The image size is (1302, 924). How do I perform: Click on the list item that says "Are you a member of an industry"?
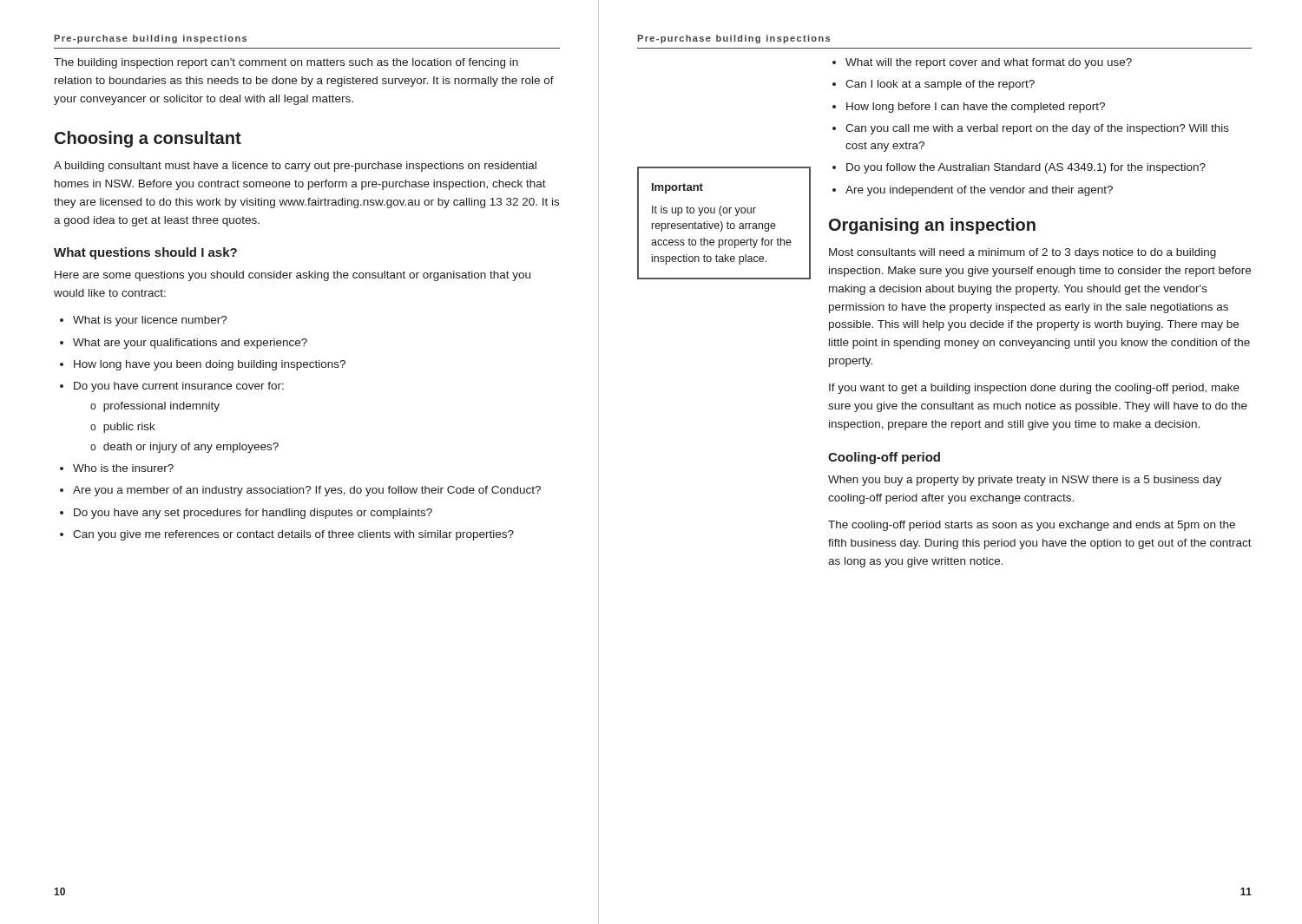coord(307,490)
